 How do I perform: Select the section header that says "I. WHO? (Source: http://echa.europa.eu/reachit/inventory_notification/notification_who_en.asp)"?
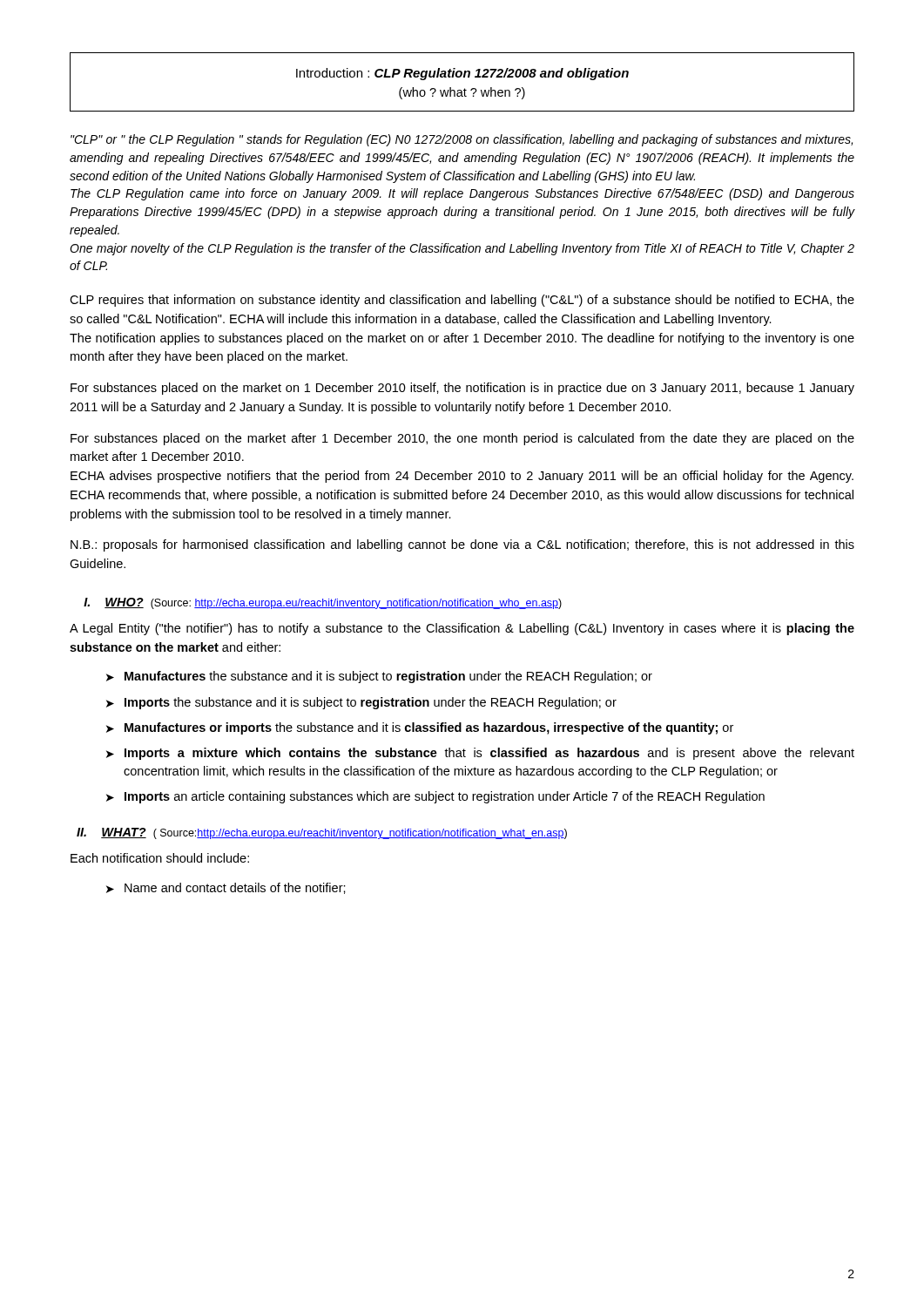316,602
